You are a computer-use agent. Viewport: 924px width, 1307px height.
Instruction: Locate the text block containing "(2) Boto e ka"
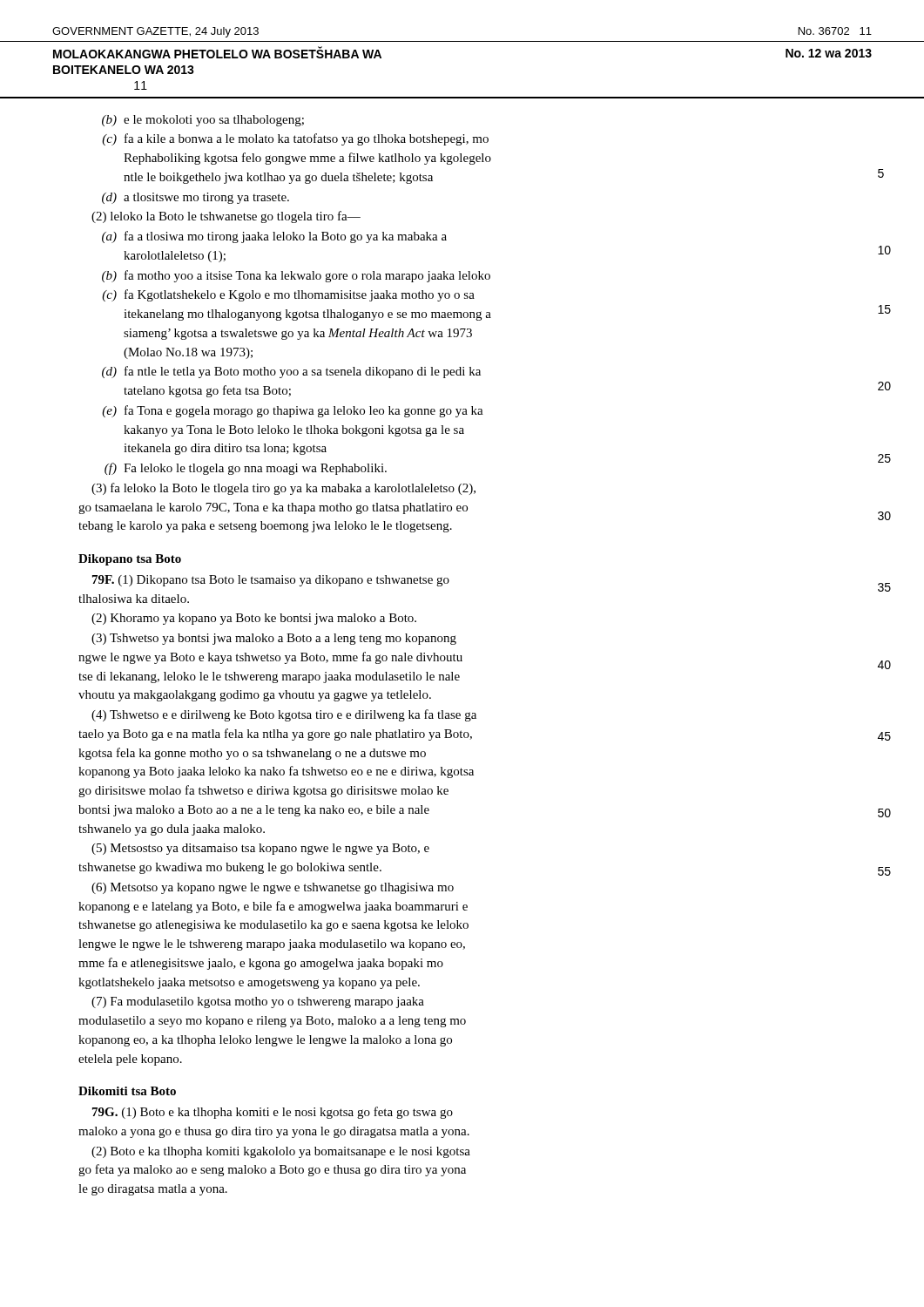pos(274,1170)
